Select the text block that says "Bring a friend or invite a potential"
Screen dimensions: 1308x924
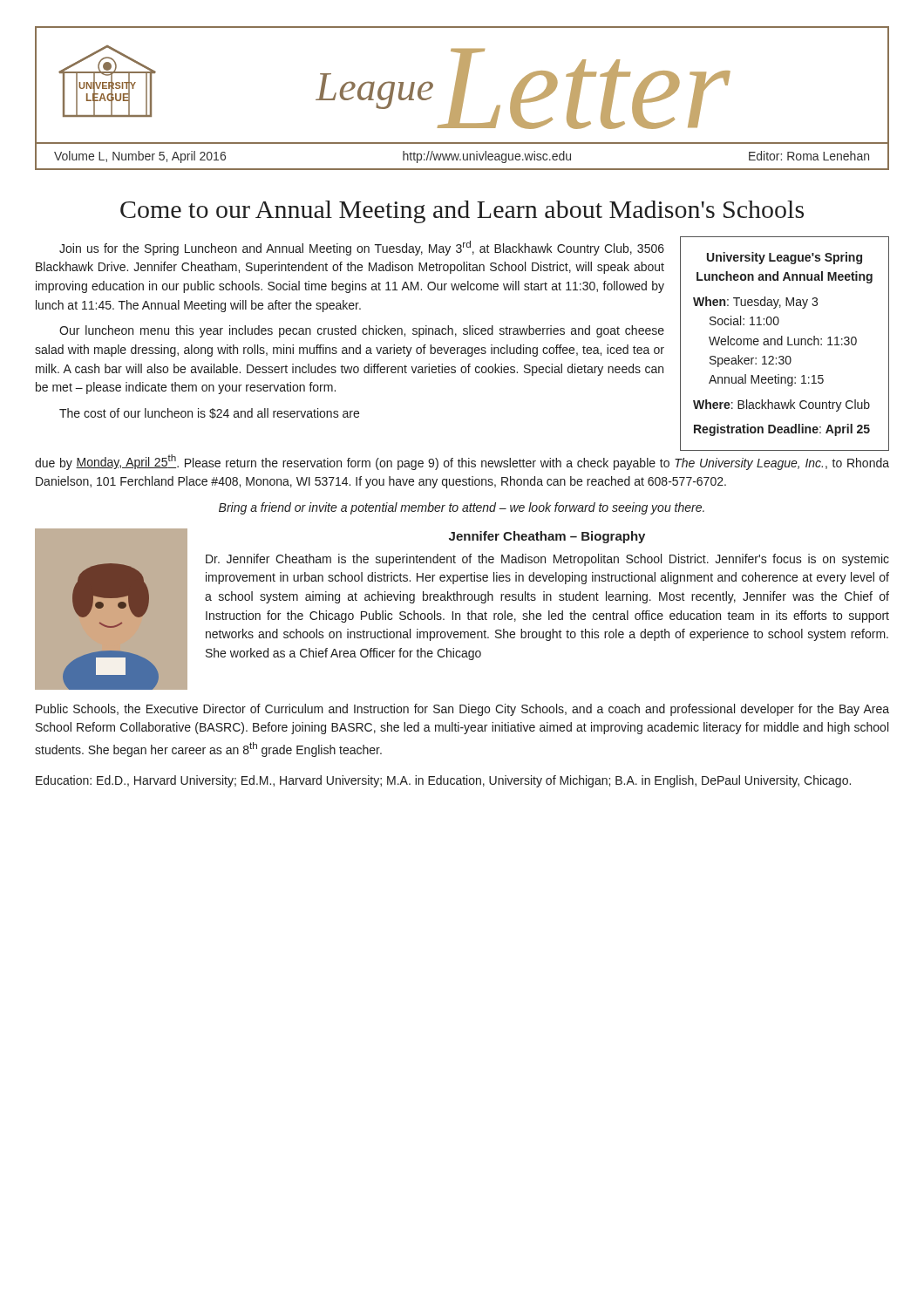[x=462, y=507]
